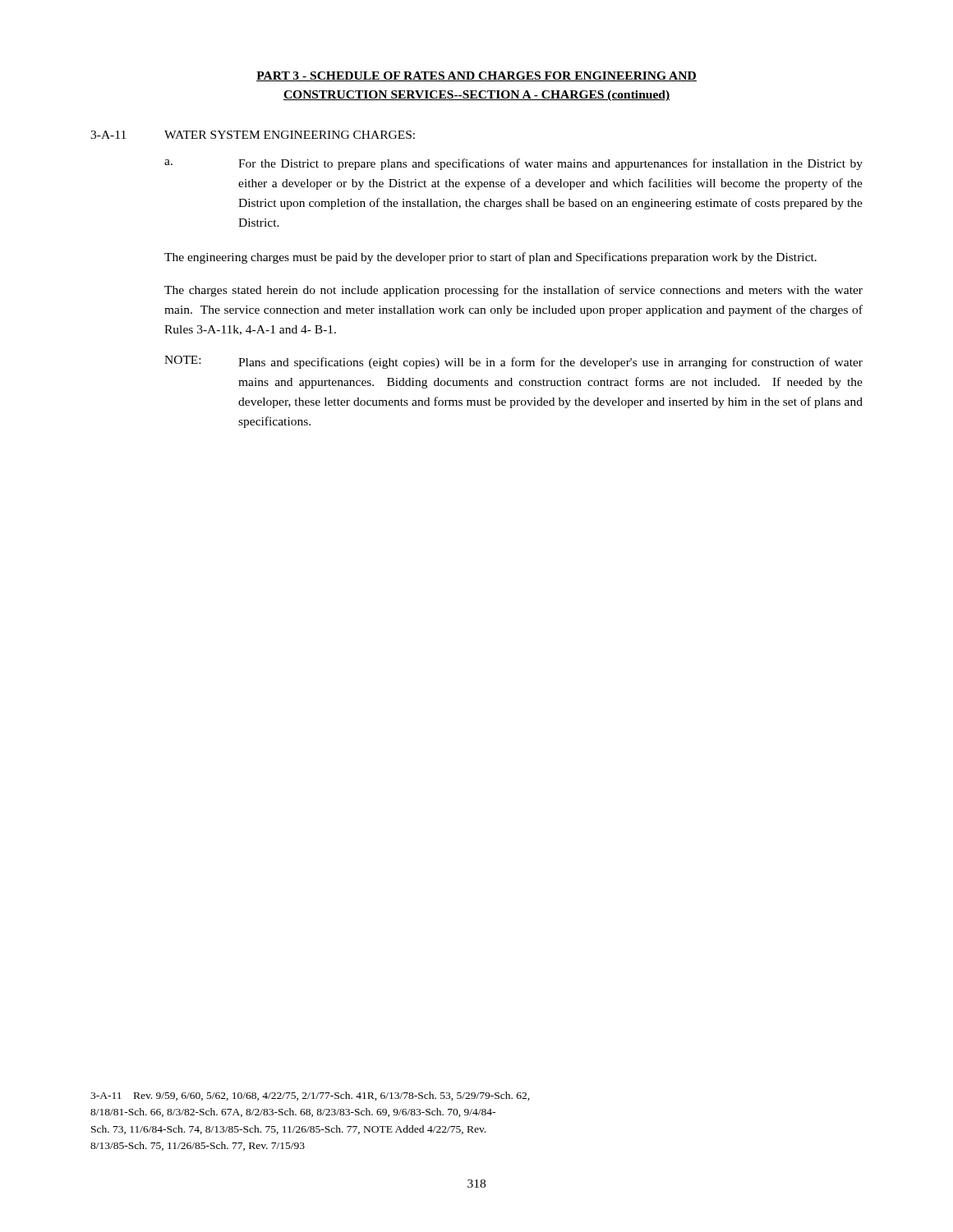953x1232 pixels.
Task: Where is the passage that starts "3-A-11 Rev. 9/59, 6/60, 5/62, 10/68, 4/22/75, 2/1/77-Sch."?
Action: (x=310, y=1120)
